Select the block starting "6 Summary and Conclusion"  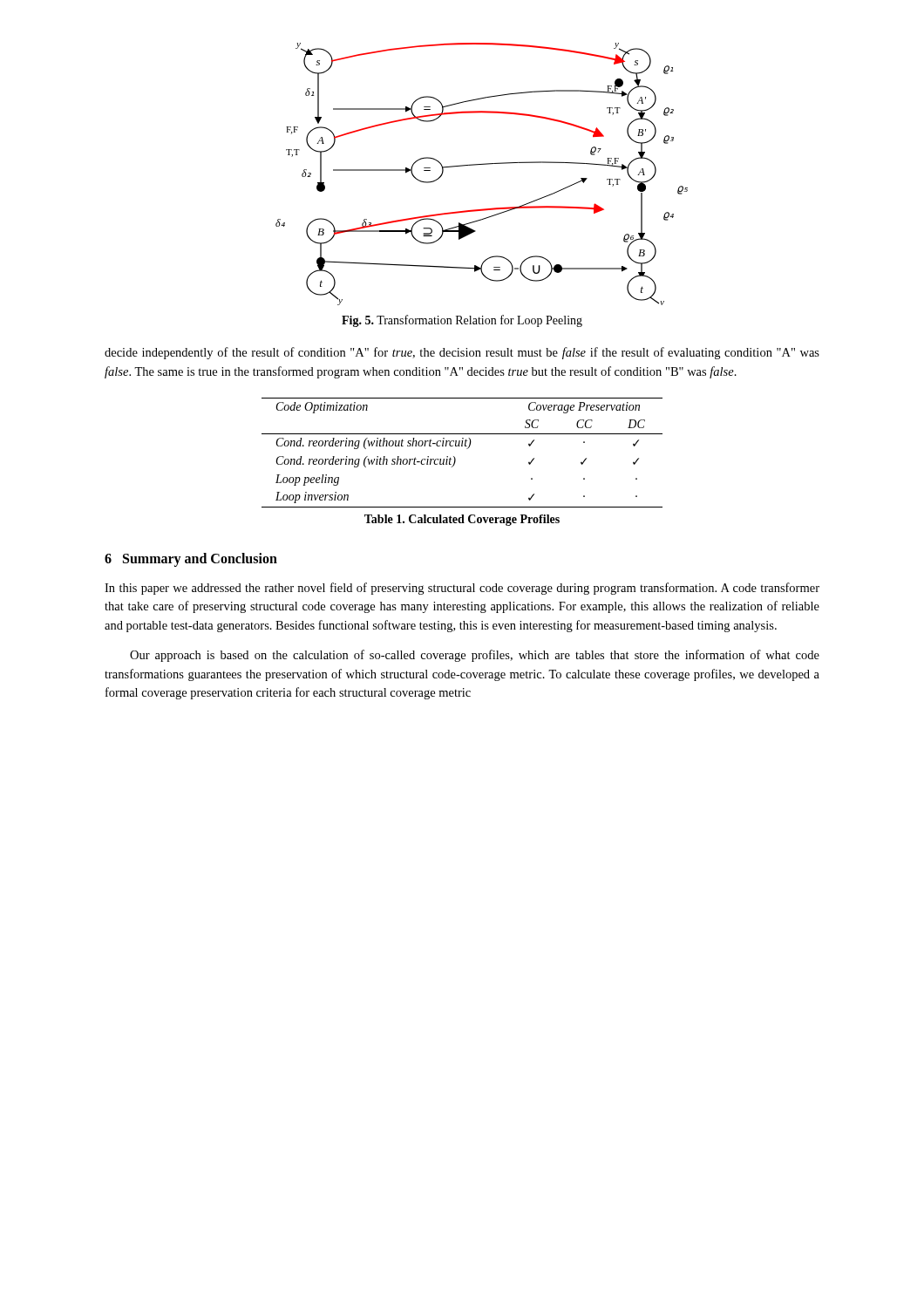click(x=191, y=558)
